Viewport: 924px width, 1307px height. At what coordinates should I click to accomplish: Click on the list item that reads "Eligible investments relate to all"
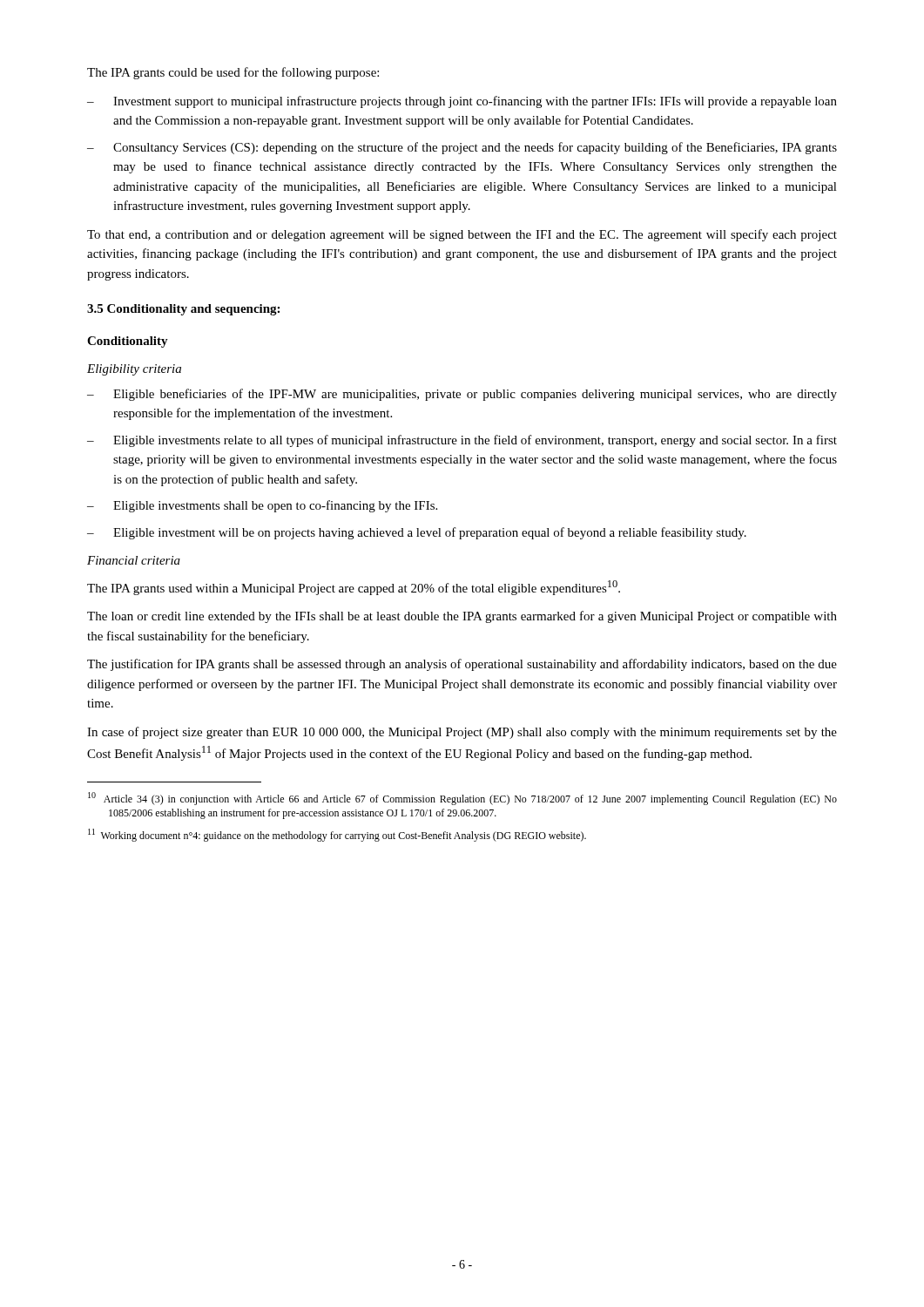pyautogui.click(x=475, y=459)
